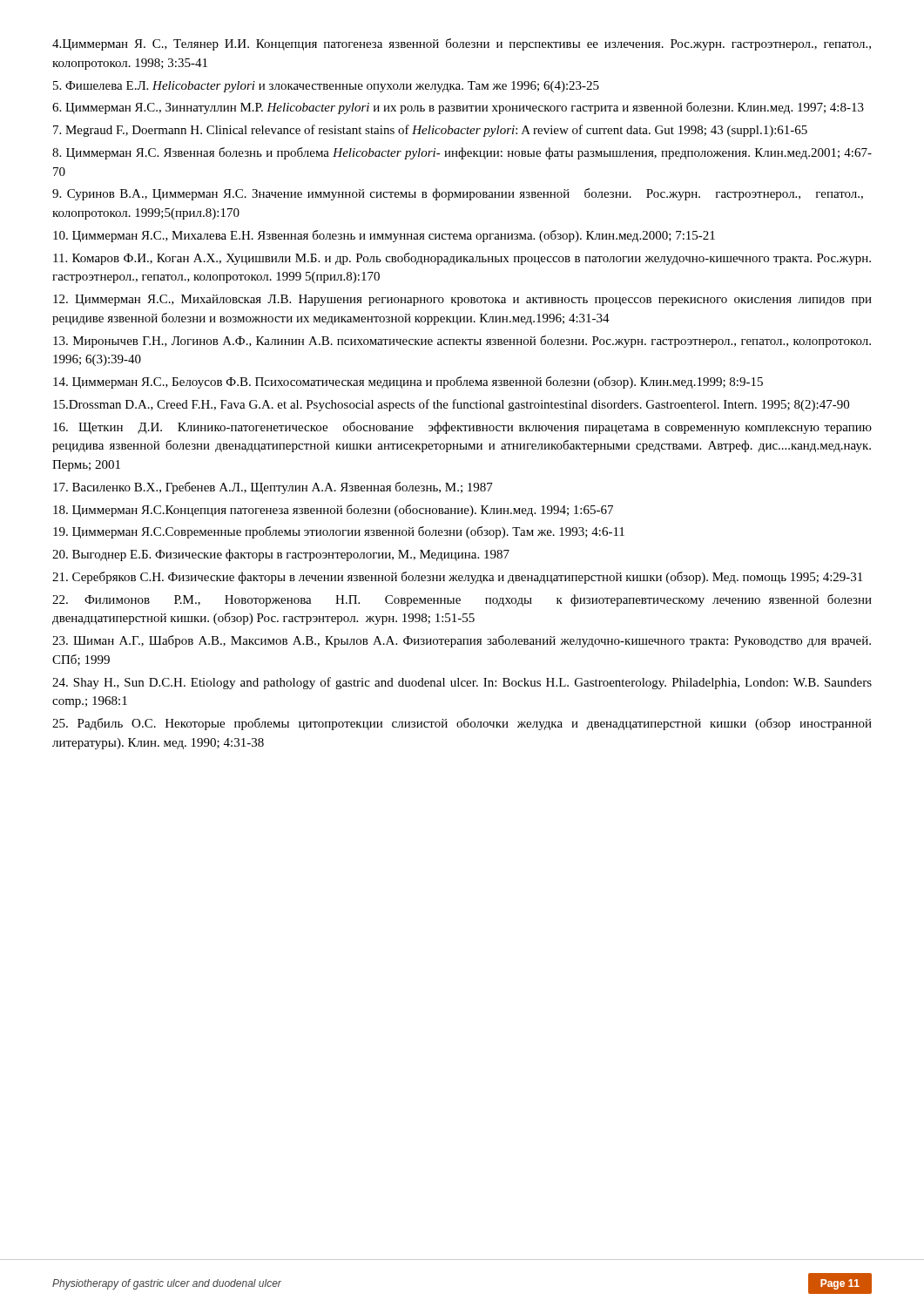The height and width of the screenshot is (1307, 924).
Task: Navigate to the text starting "12. Циммерман Я.С., Михайловская Л.В. Нарушения регионарного"
Action: pos(462,308)
